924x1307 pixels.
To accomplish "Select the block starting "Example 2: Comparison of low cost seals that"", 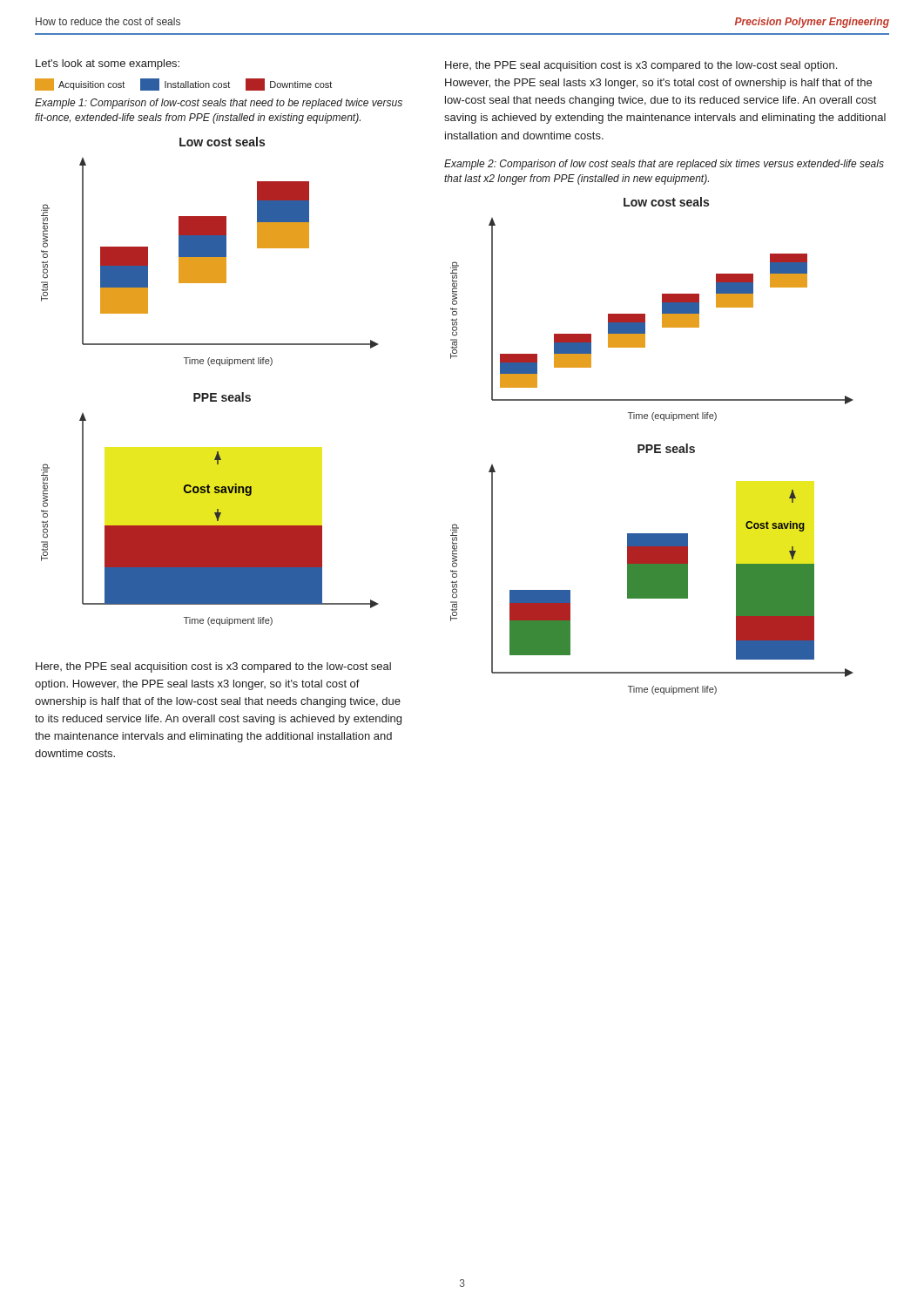I will (x=664, y=171).
